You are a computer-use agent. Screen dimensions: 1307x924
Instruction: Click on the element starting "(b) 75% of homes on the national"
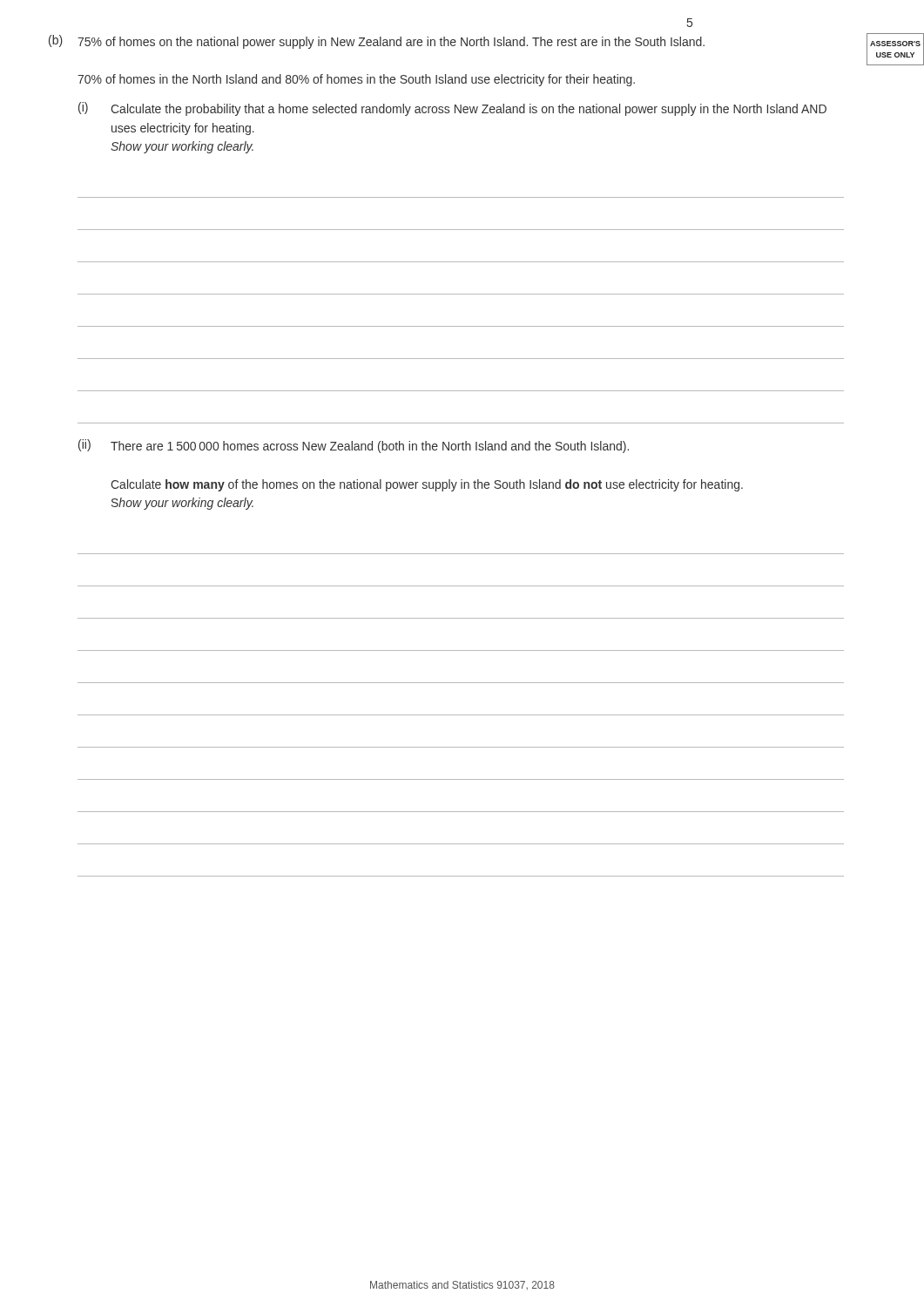pyautogui.click(x=377, y=42)
